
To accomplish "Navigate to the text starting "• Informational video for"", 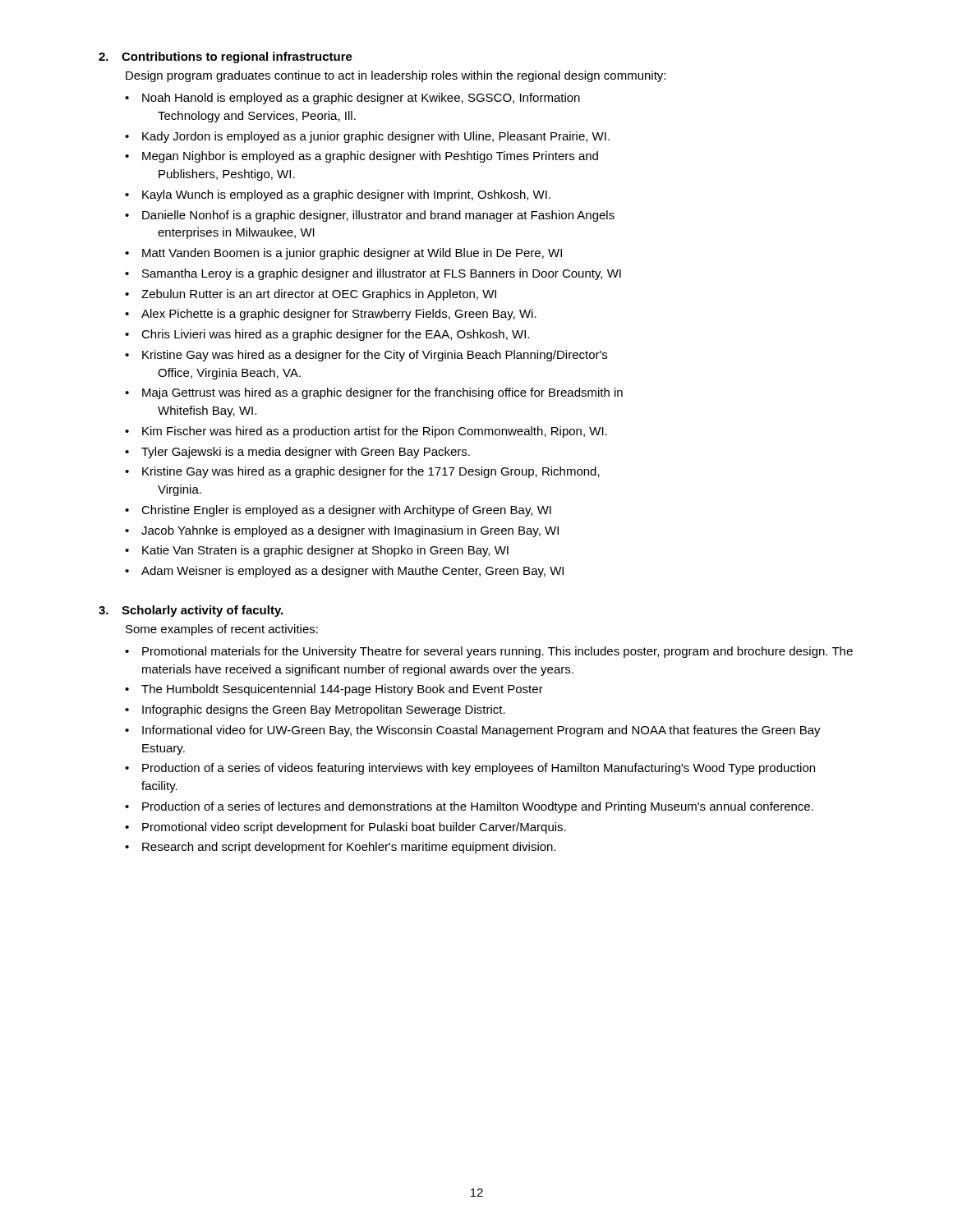I will coord(490,739).
